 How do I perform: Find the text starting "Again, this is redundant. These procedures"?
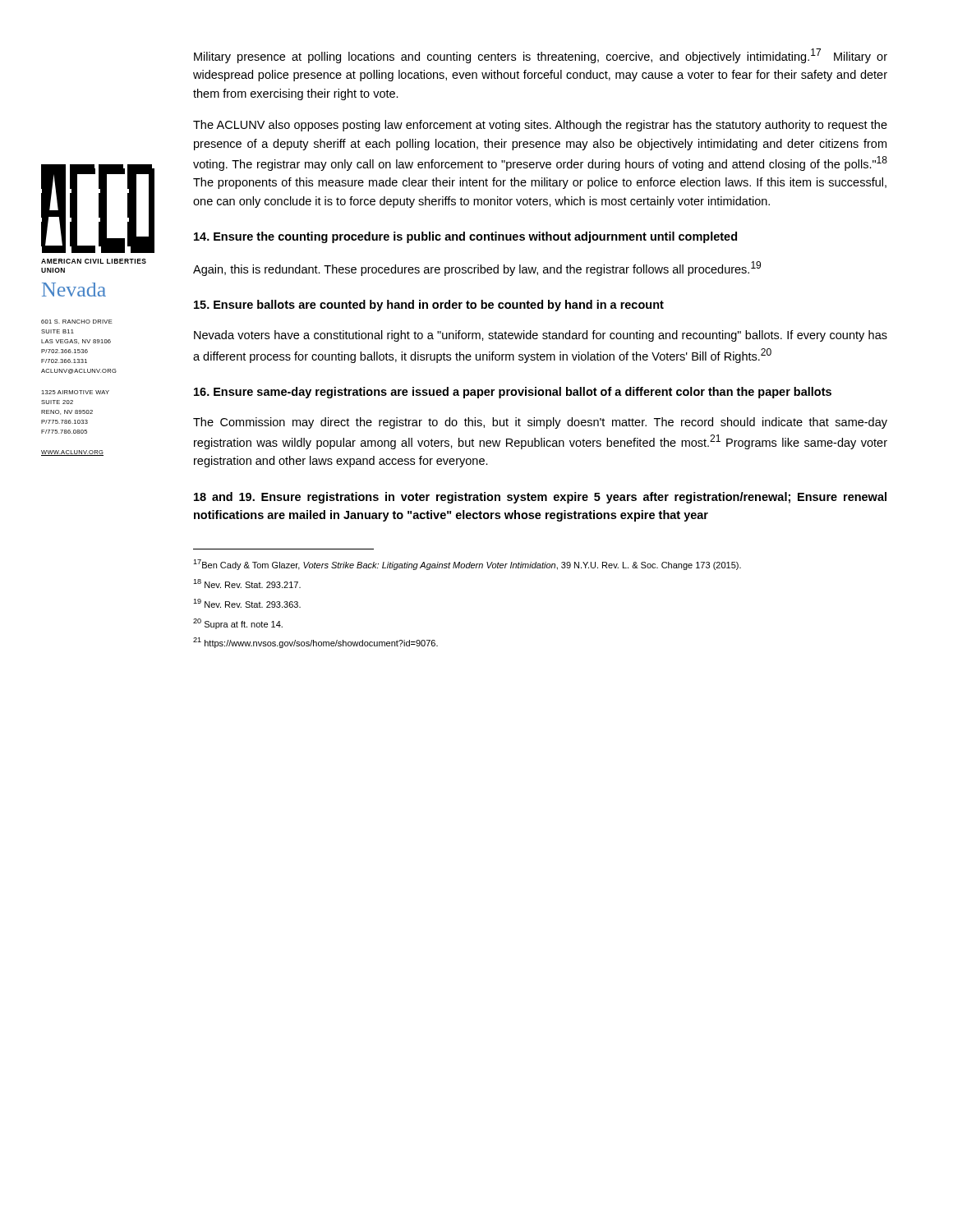[x=540, y=268]
